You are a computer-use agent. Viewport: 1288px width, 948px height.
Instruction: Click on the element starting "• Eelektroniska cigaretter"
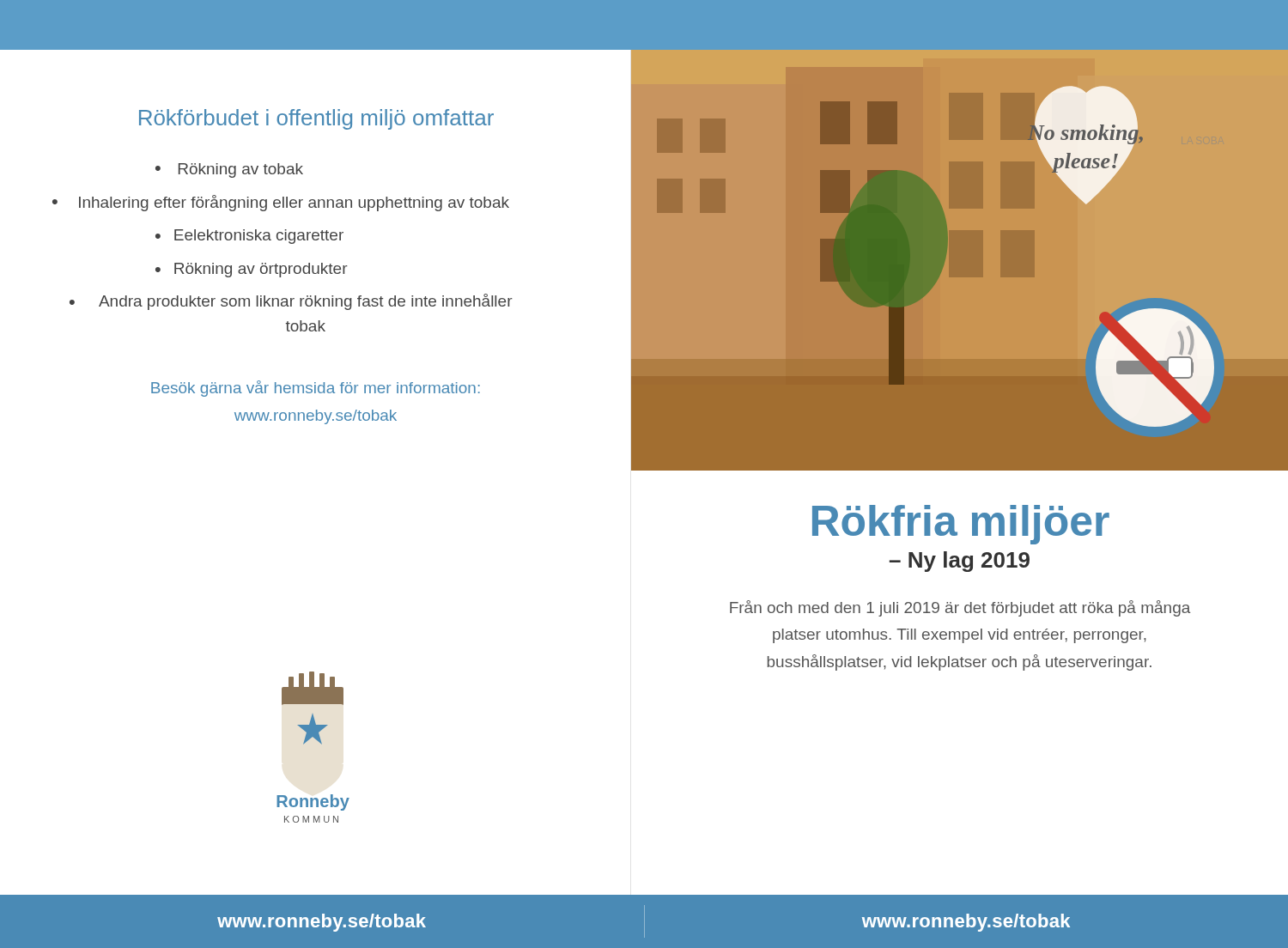pyautogui.click(x=249, y=236)
